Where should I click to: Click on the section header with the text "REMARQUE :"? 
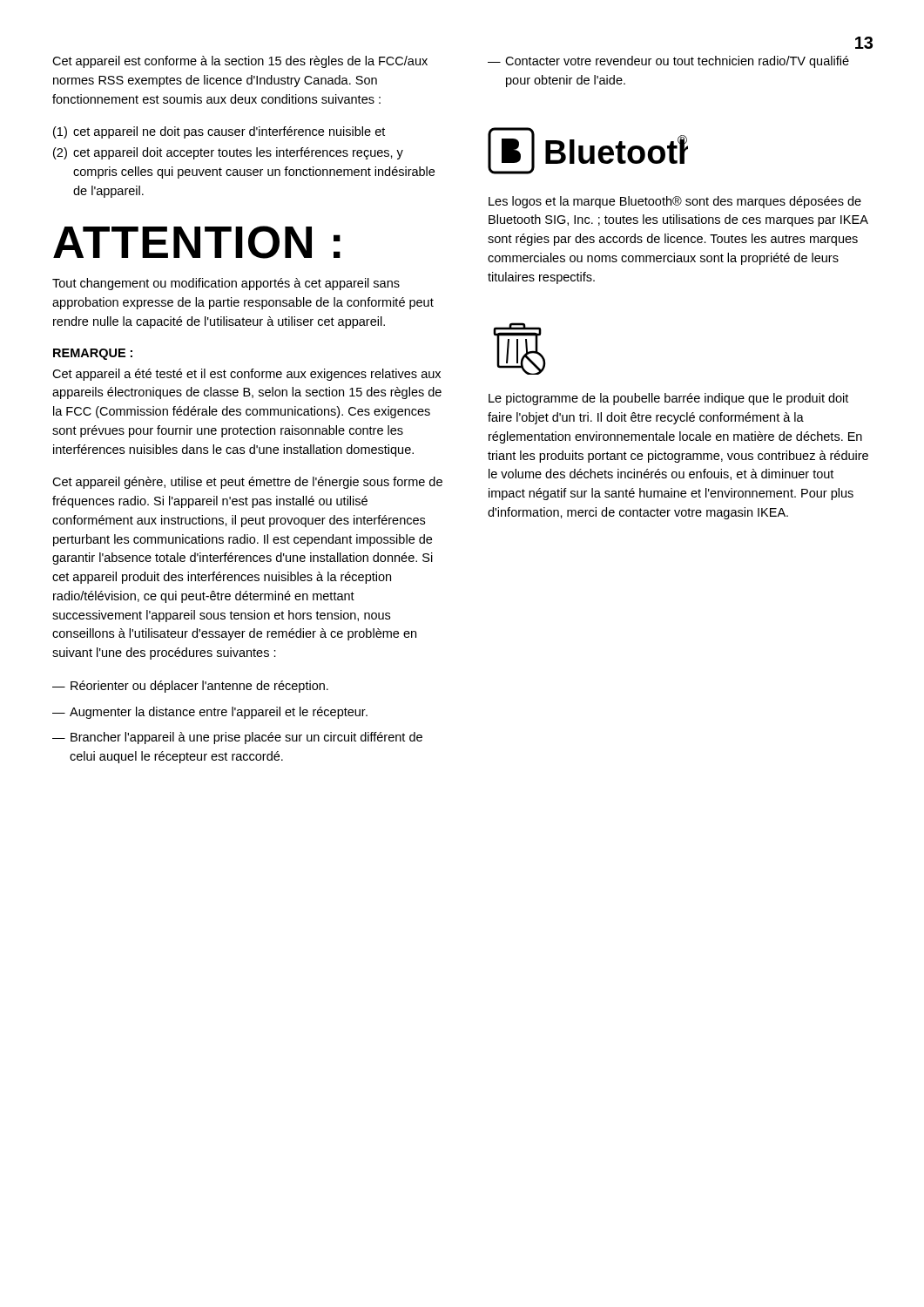(93, 353)
